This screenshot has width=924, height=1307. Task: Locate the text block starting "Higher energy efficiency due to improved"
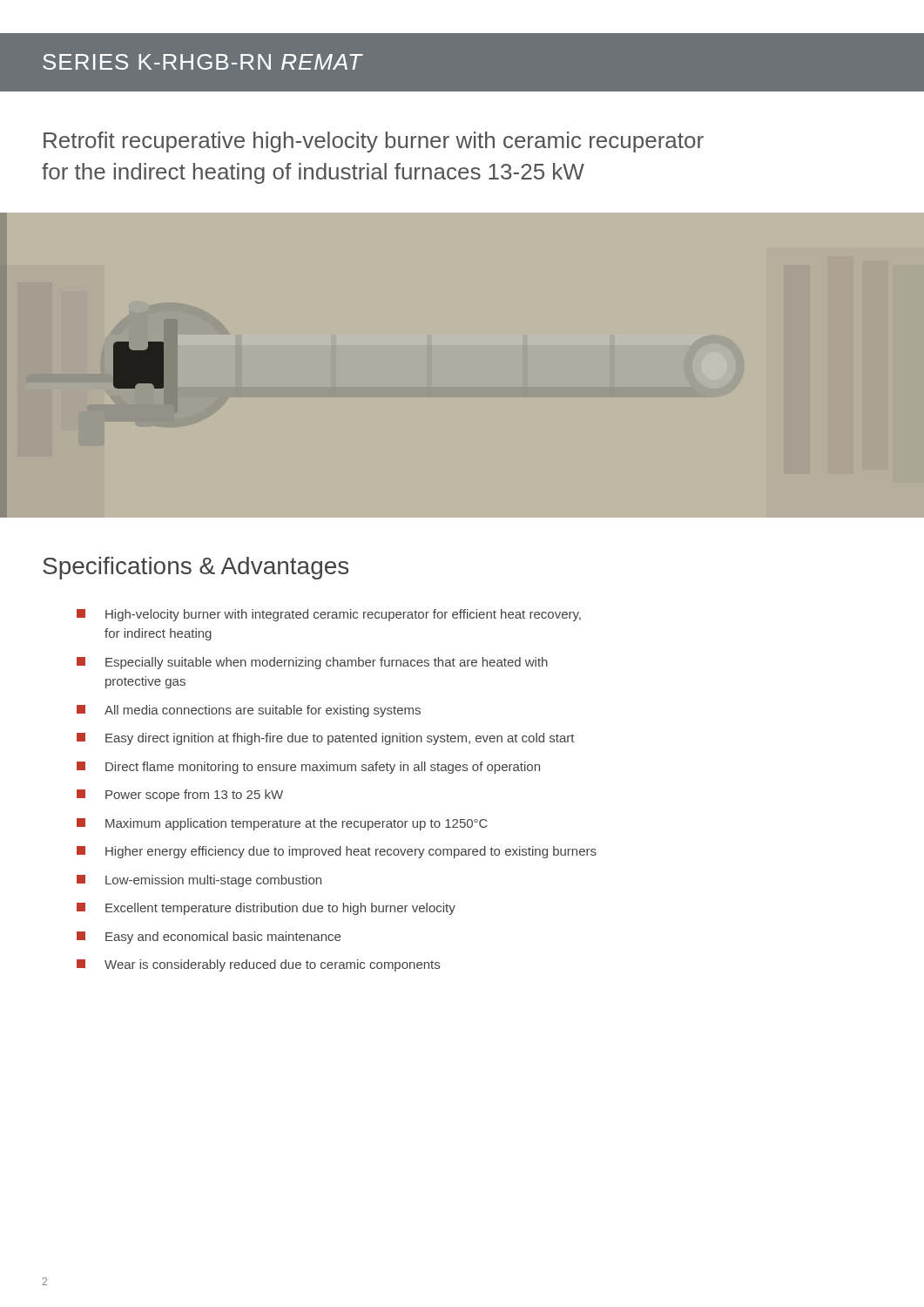click(x=479, y=852)
